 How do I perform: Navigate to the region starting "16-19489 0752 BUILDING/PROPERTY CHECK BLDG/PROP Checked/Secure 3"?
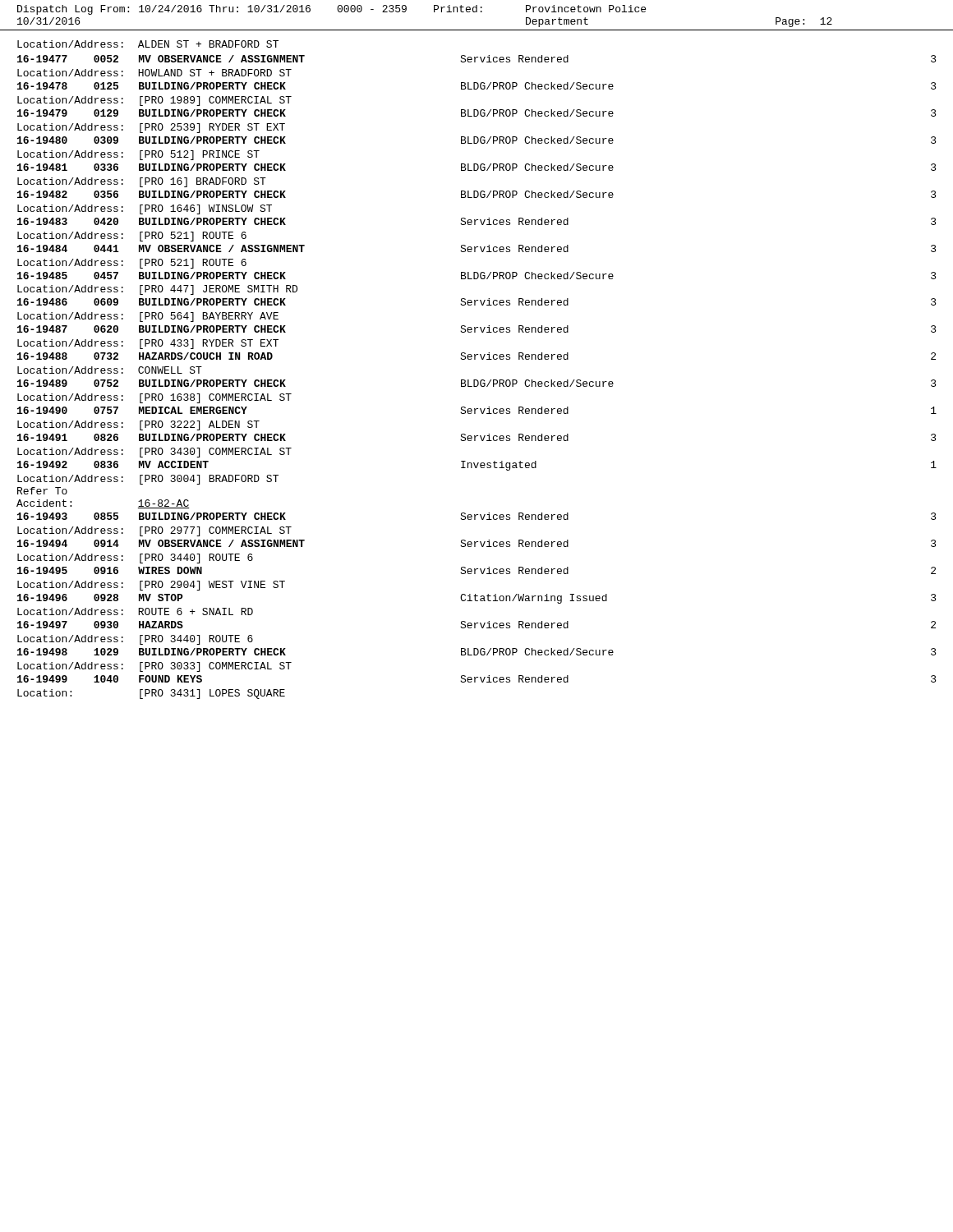(476, 391)
